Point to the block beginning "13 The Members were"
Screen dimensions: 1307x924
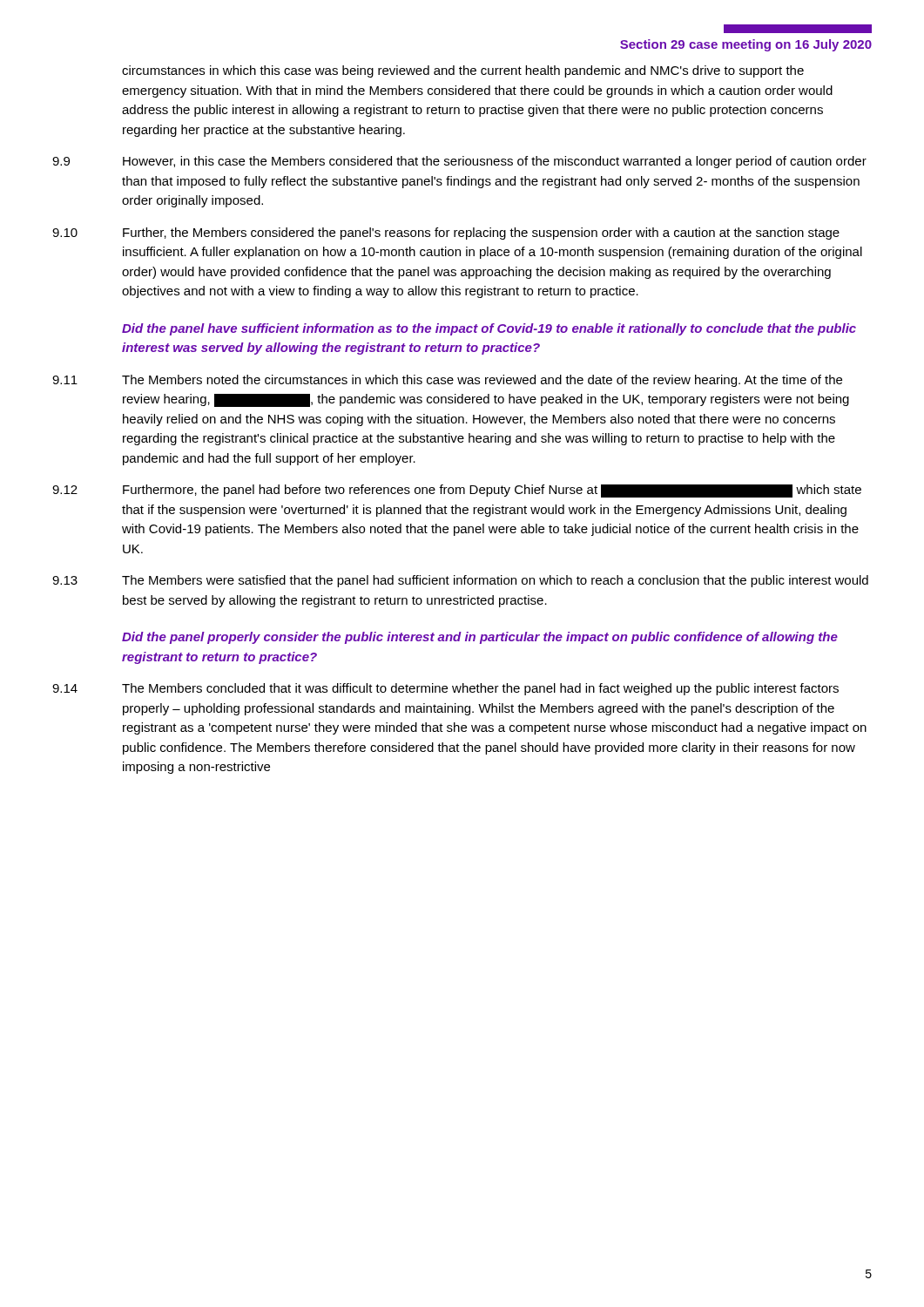(x=462, y=590)
